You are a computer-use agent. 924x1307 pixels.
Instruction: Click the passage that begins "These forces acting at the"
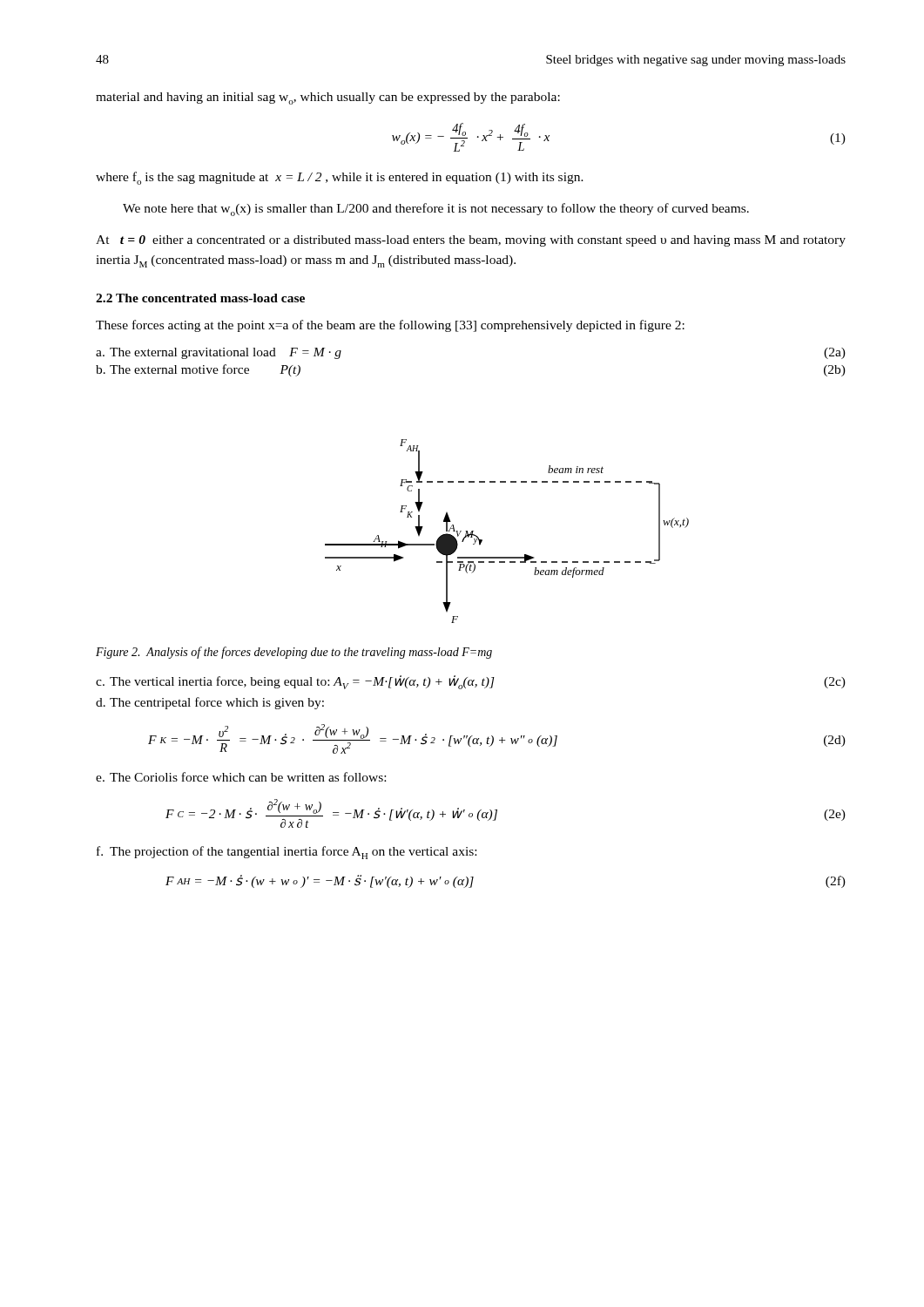point(471,325)
